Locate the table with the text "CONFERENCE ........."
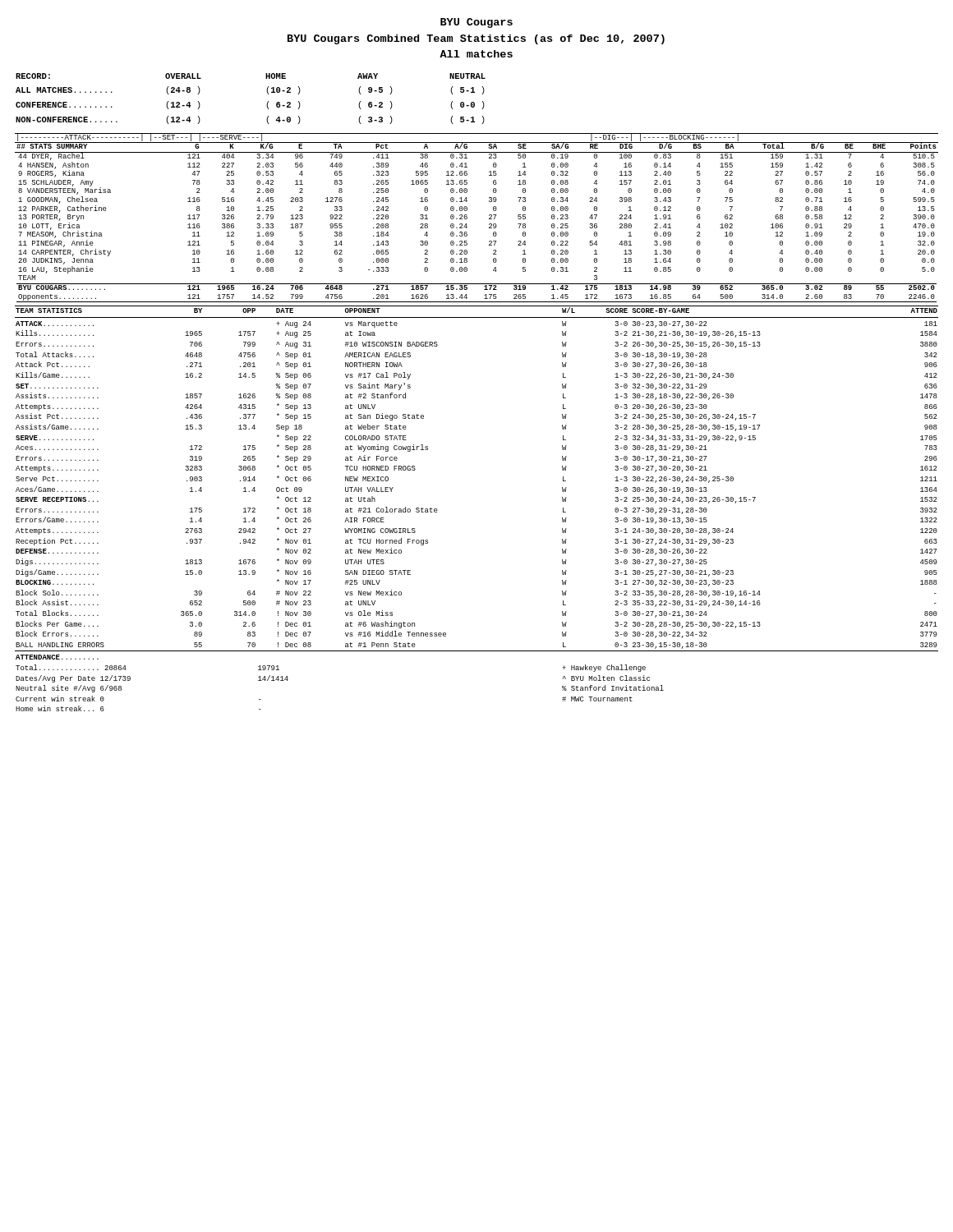Image resolution: width=953 pixels, height=1232 pixels. pyautogui.click(x=476, y=99)
